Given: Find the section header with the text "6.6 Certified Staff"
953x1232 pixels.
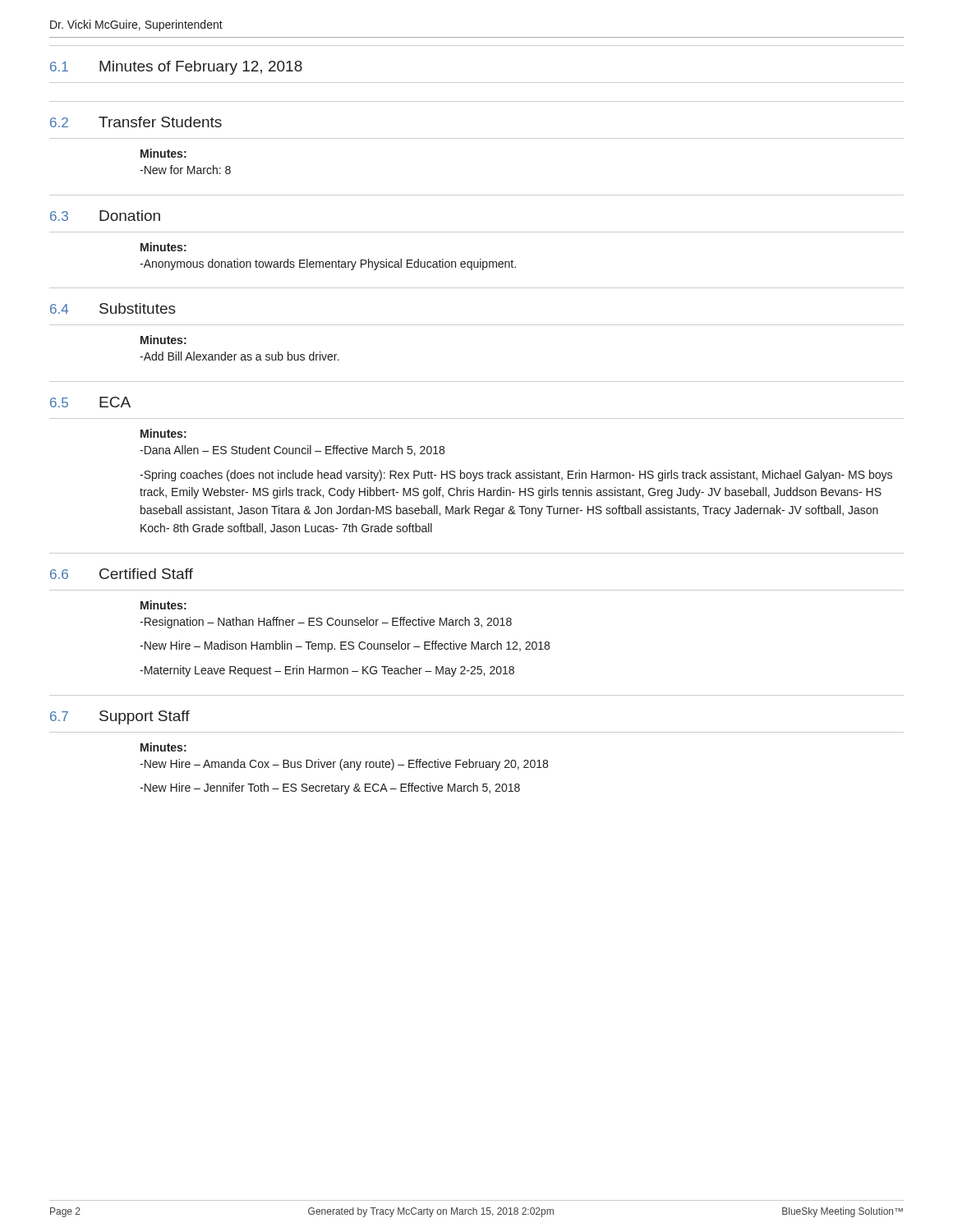Looking at the screenshot, I should pyautogui.click(x=122, y=574).
